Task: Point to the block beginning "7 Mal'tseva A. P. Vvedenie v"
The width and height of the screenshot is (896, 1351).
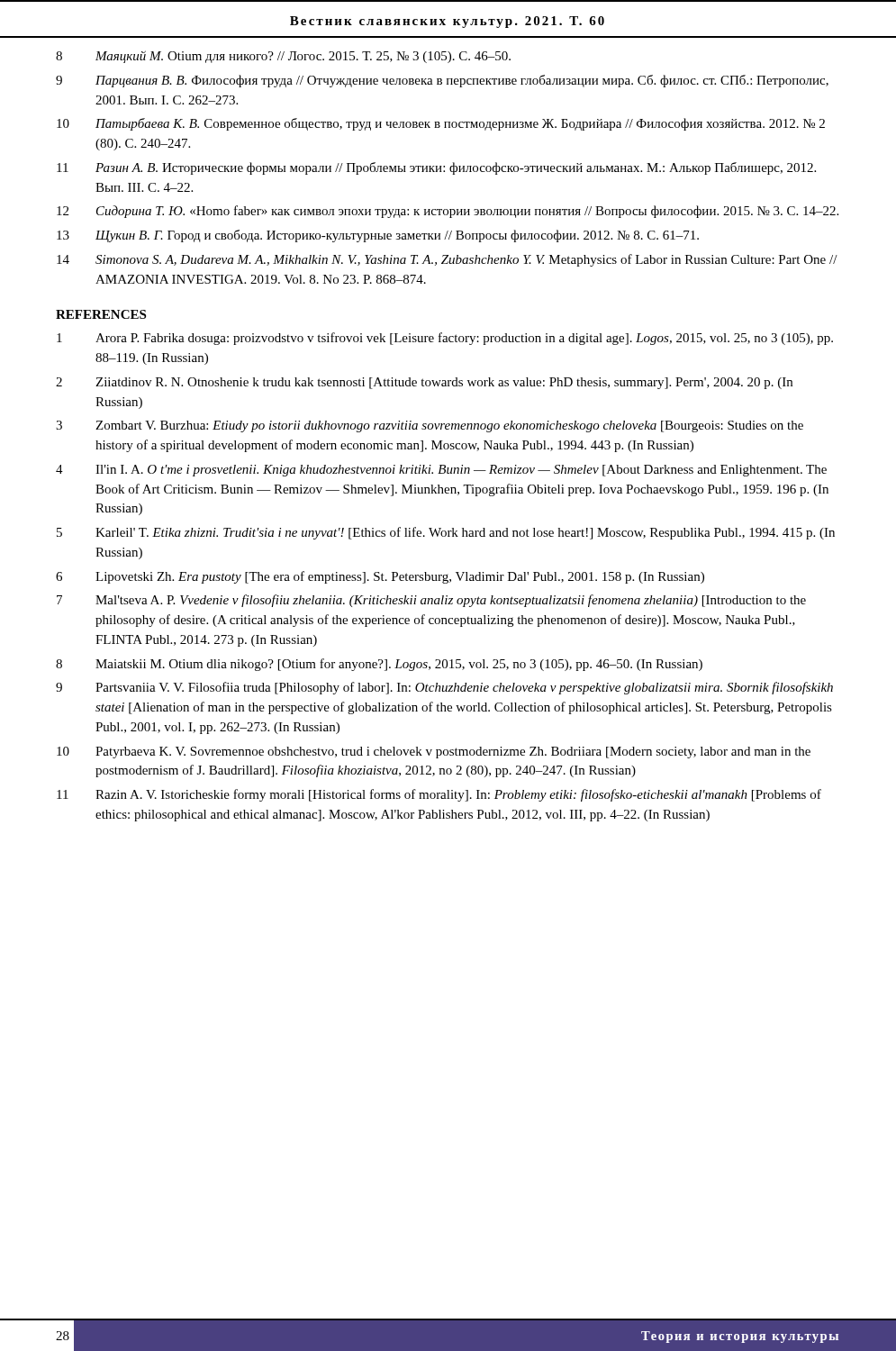Action: 448,620
